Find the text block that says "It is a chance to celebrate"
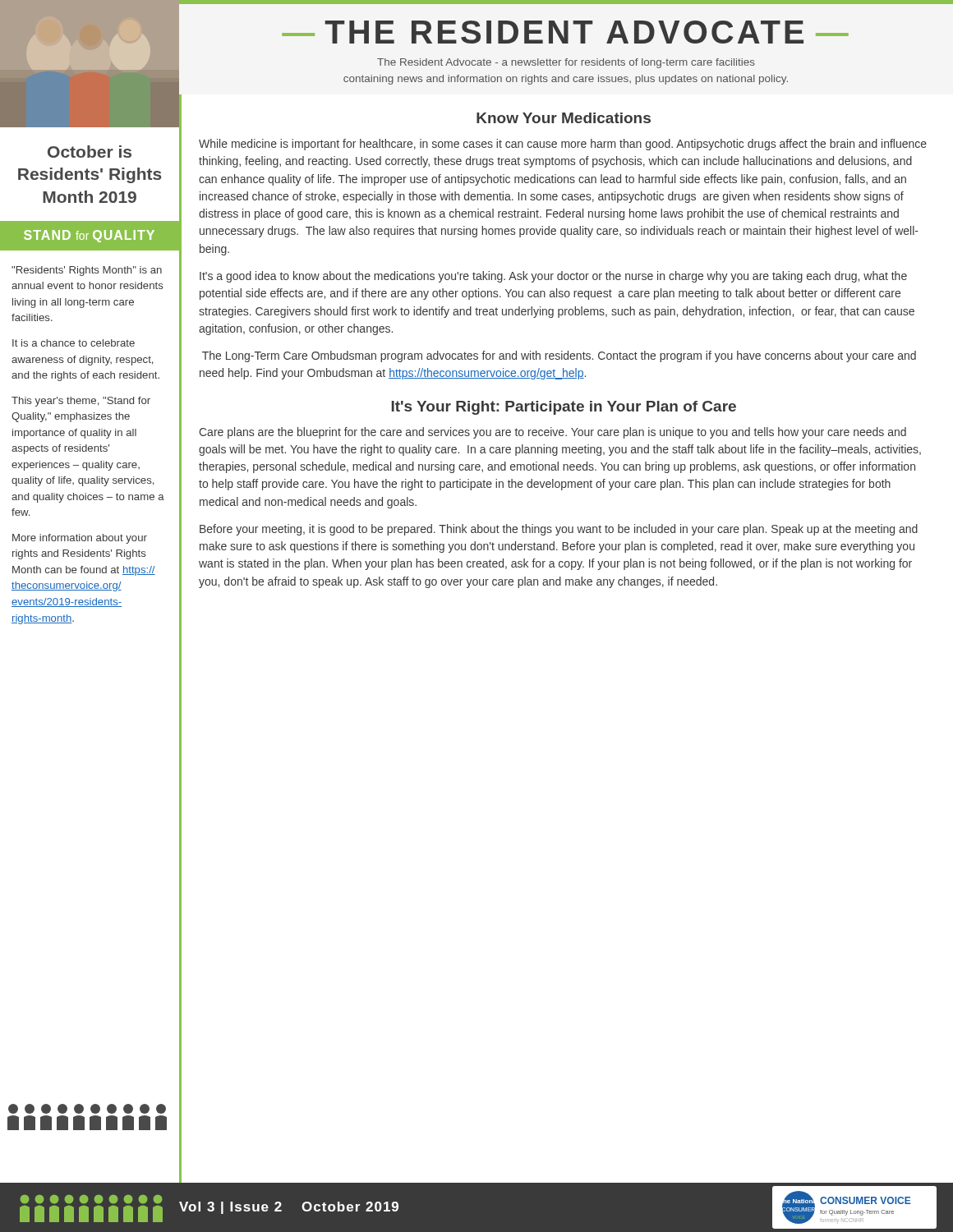This screenshot has height=1232, width=953. tap(90, 359)
